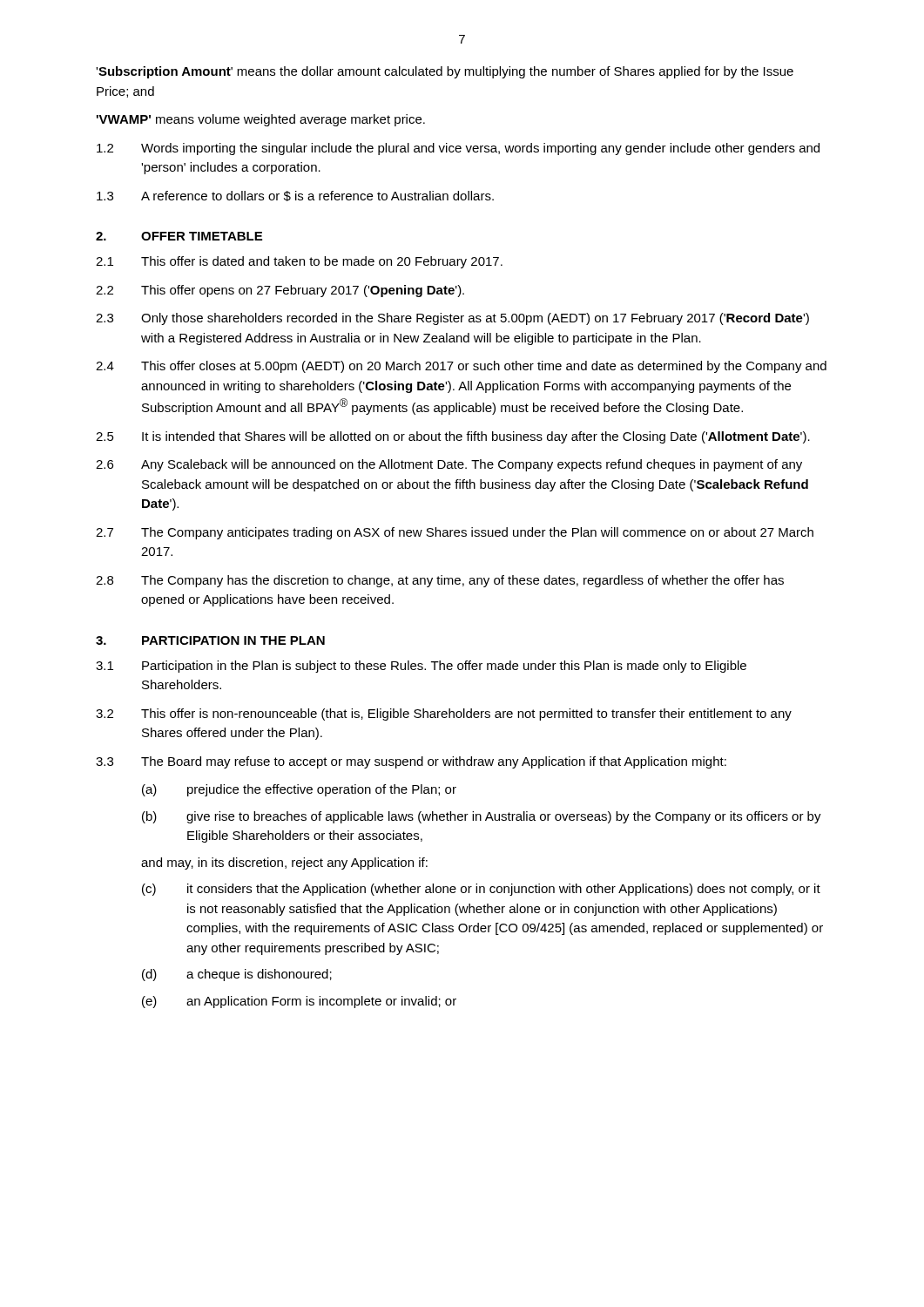Find the element starting "2.1 This offer is dated and taken to"
This screenshot has height=1307, width=924.
pos(462,262)
